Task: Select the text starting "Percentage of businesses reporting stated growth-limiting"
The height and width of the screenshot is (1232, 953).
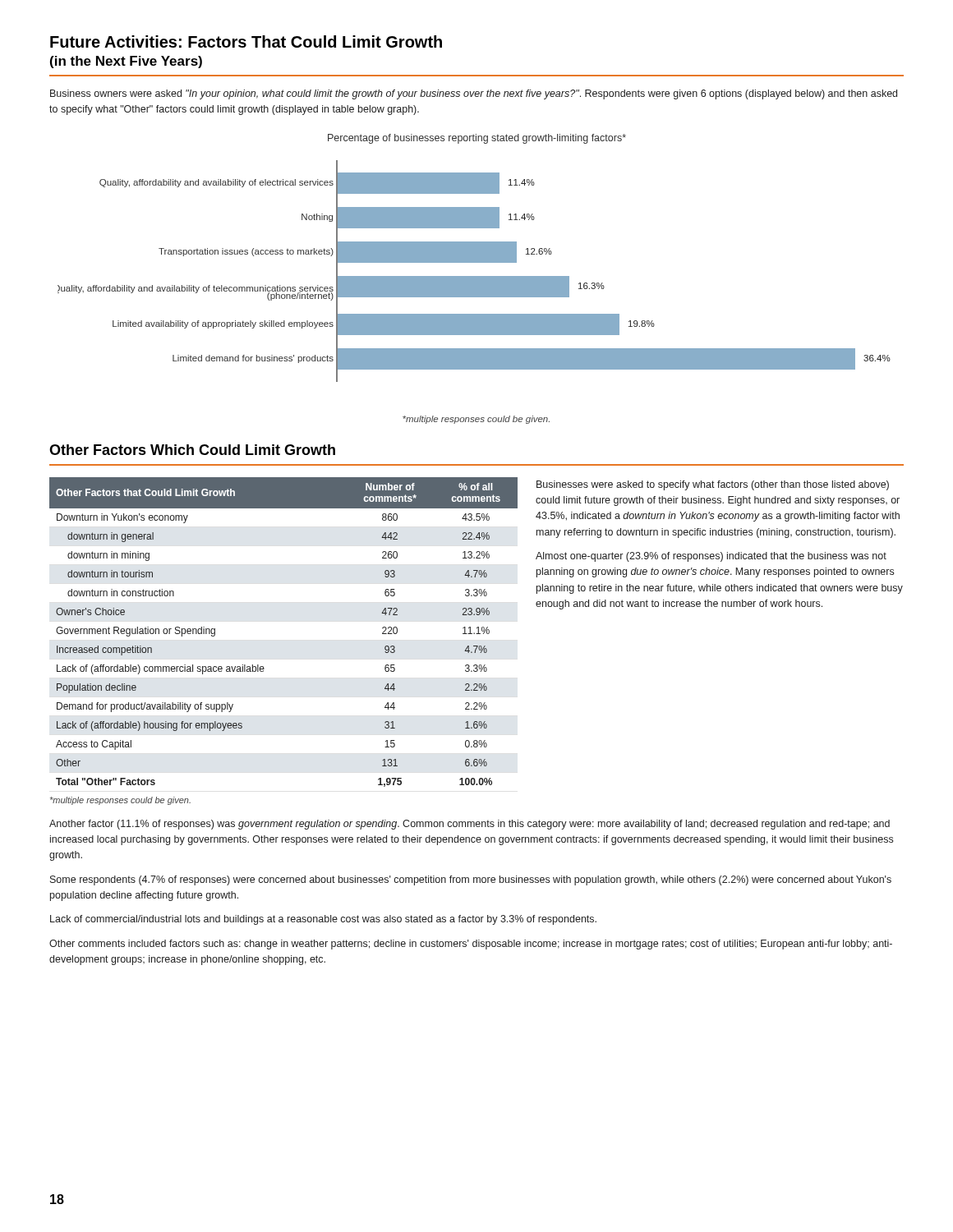Action: 476,138
